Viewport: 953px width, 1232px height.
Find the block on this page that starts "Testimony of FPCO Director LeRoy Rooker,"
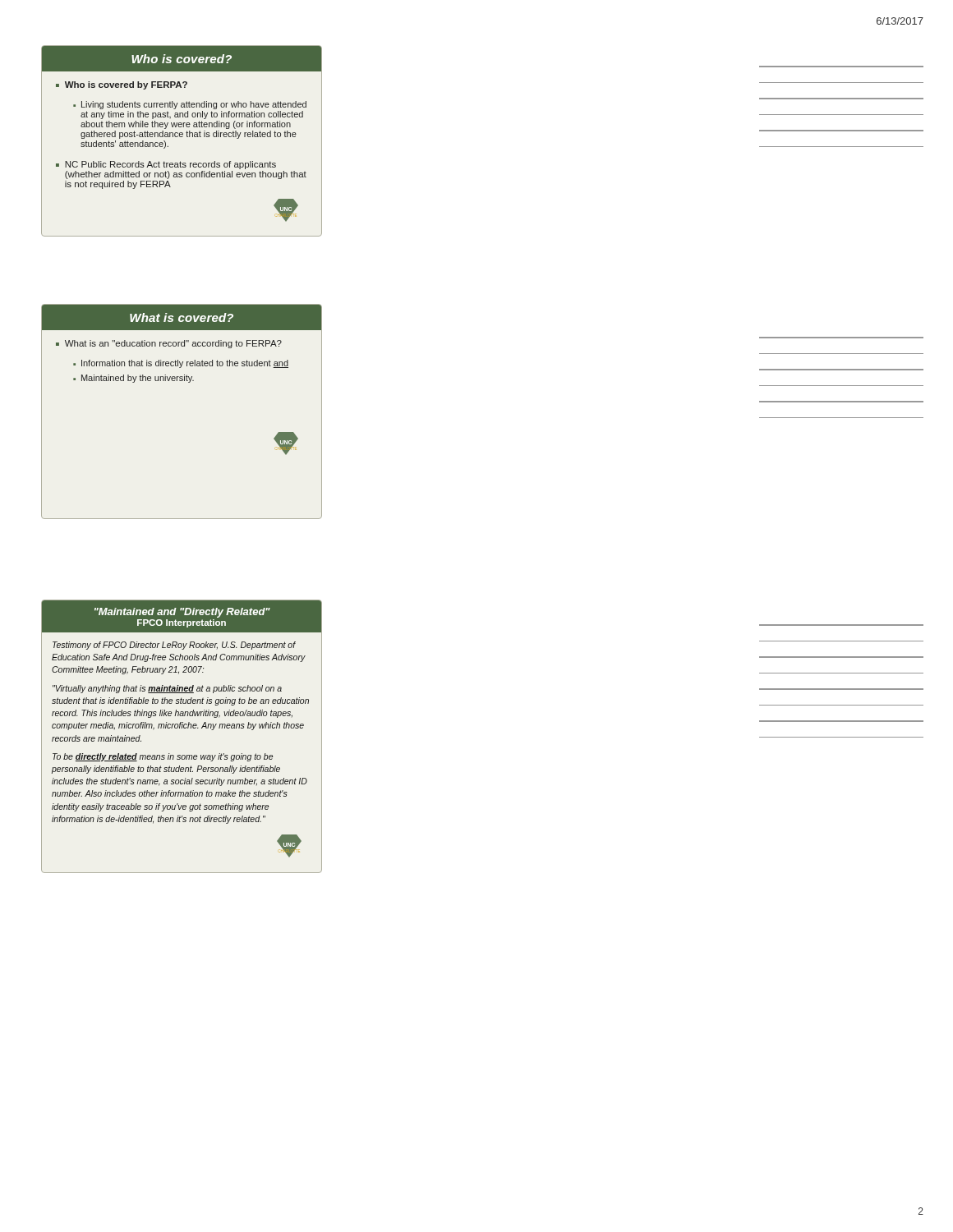[178, 657]
